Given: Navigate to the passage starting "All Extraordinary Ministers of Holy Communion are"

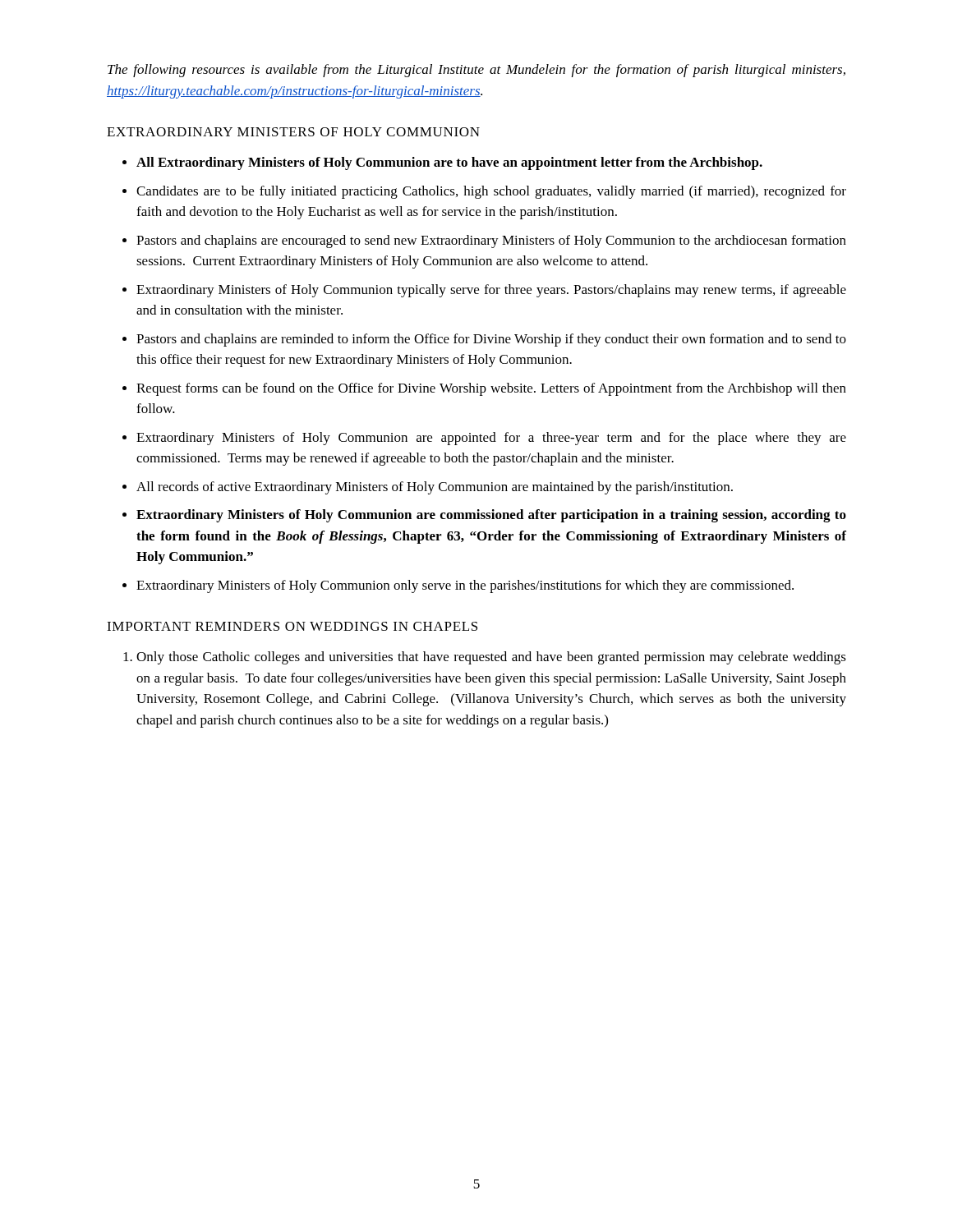Looking at the screenshot, I should [x=450, y=162].
